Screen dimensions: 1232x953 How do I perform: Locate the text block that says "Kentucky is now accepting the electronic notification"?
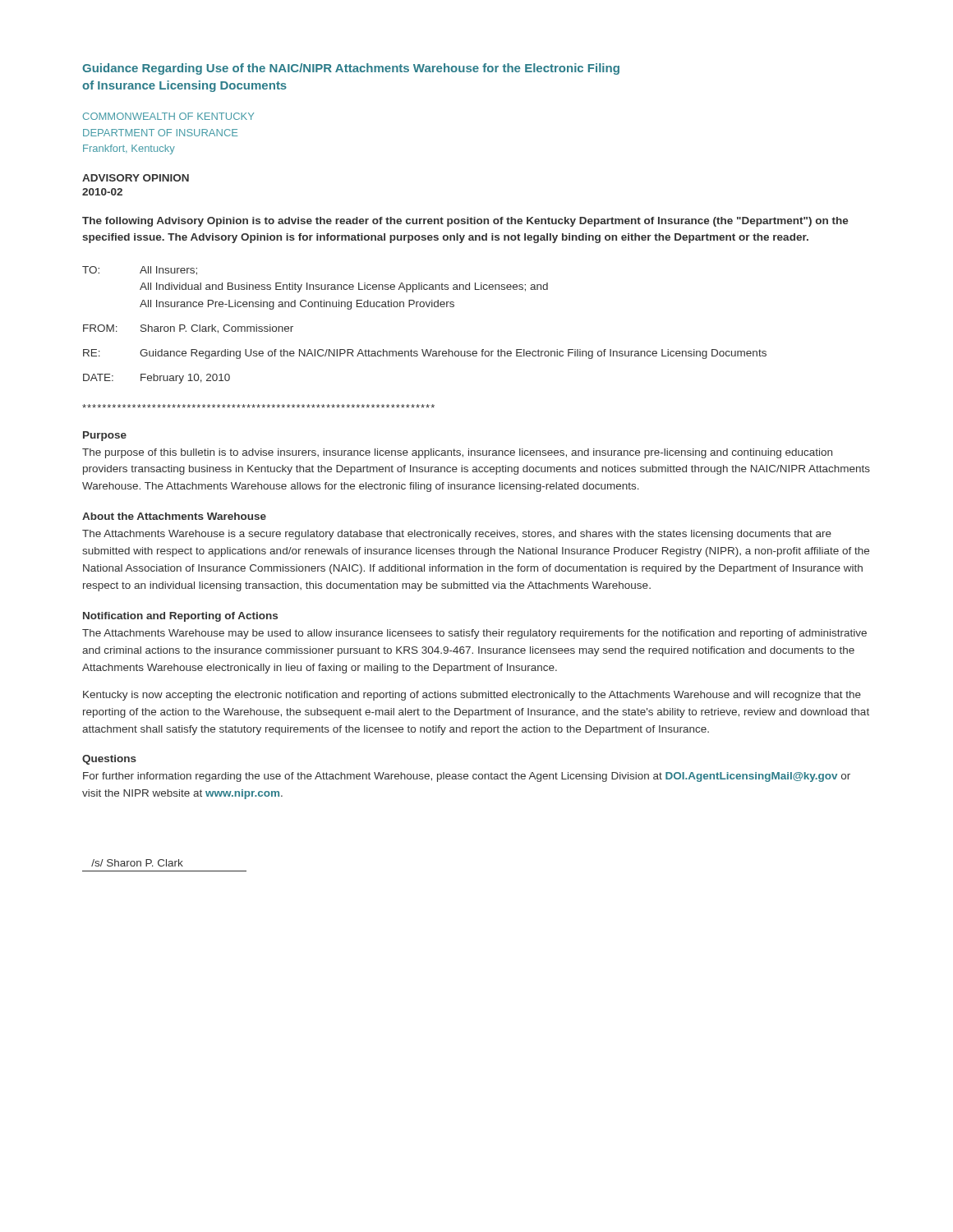(476, 711)
